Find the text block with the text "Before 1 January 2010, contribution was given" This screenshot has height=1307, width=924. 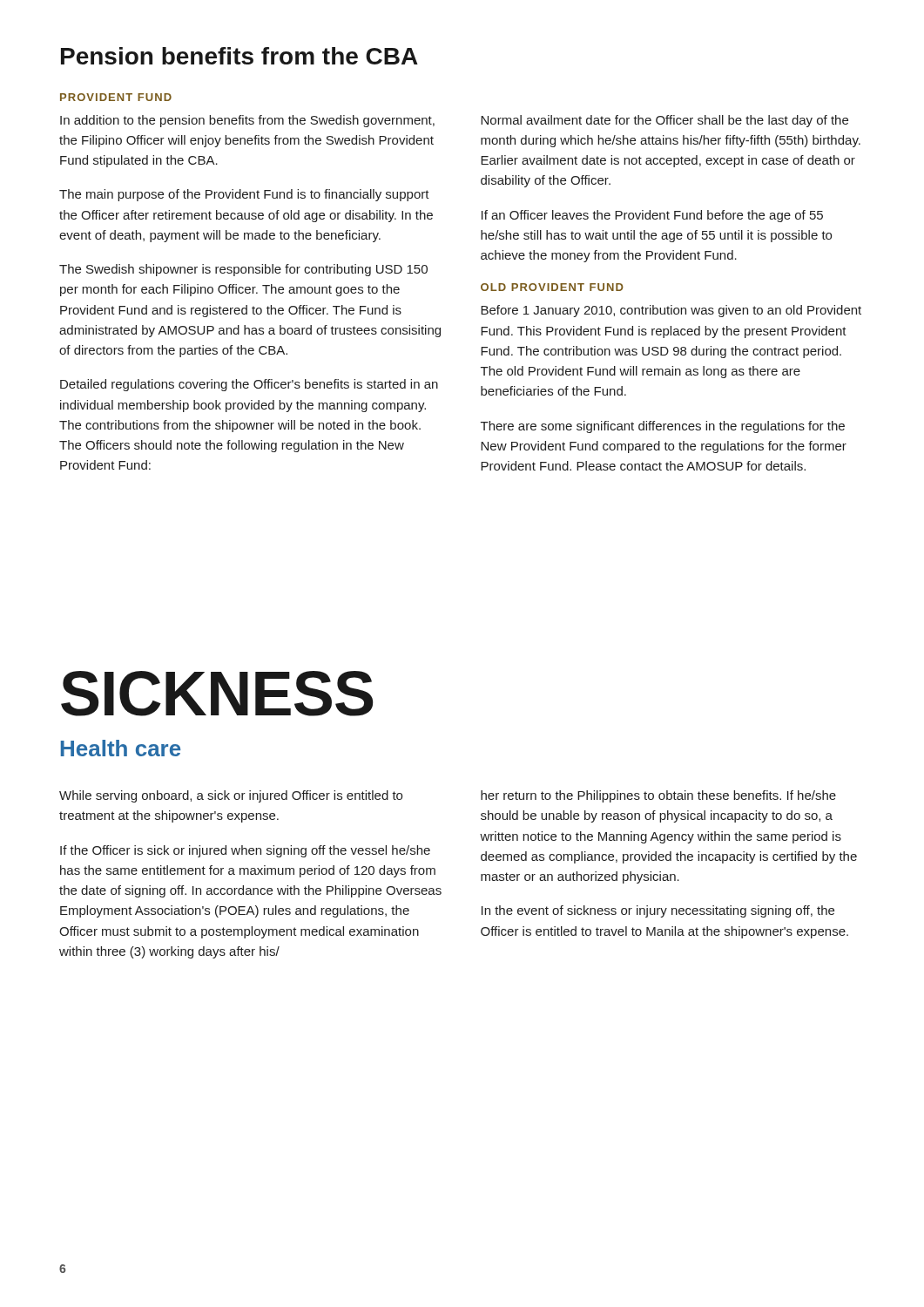[x=671, y=351]
